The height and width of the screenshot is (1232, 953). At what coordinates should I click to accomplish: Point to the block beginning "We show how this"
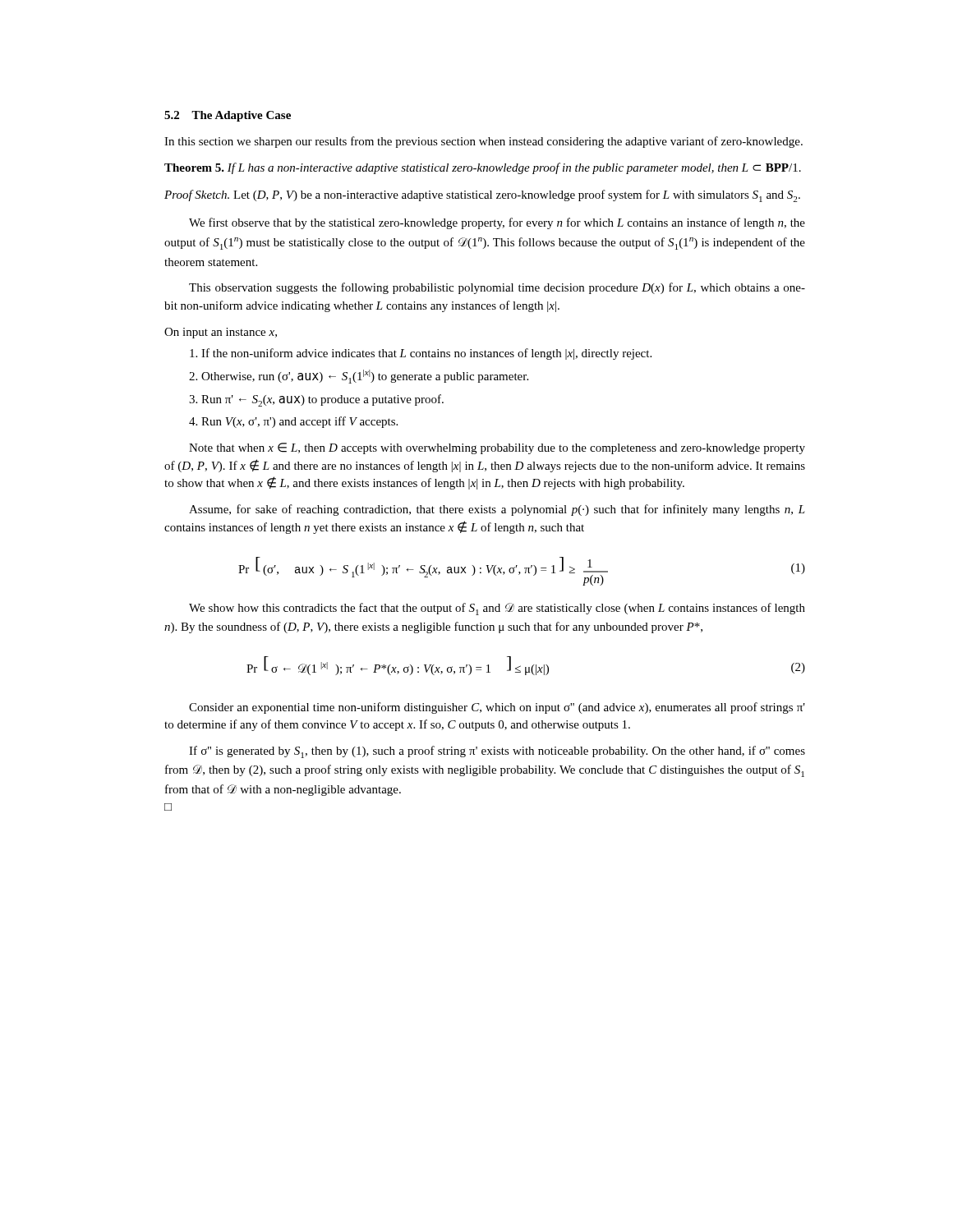tap(485, 617)
